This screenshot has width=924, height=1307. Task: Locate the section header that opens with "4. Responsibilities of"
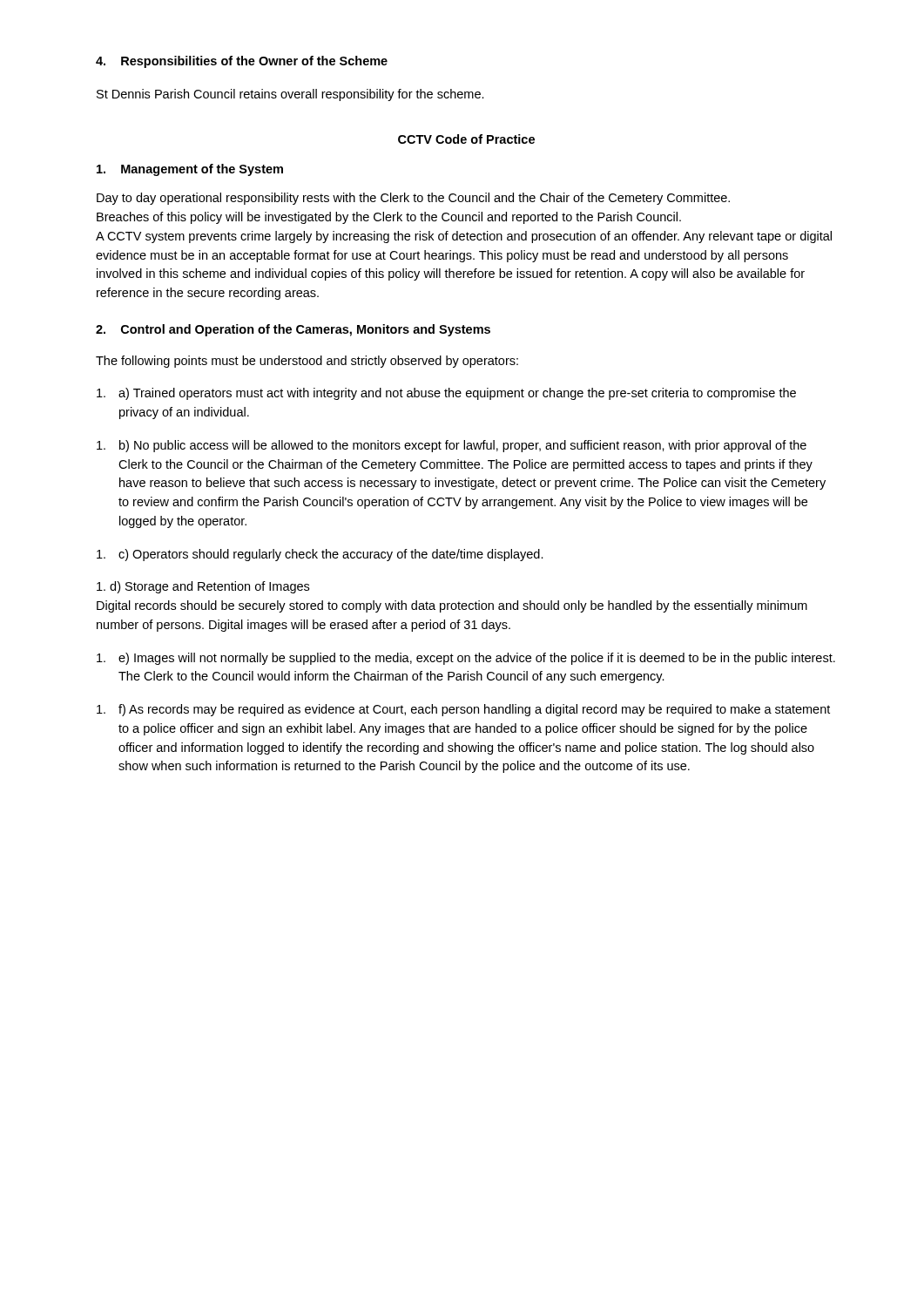click(242, 61)
